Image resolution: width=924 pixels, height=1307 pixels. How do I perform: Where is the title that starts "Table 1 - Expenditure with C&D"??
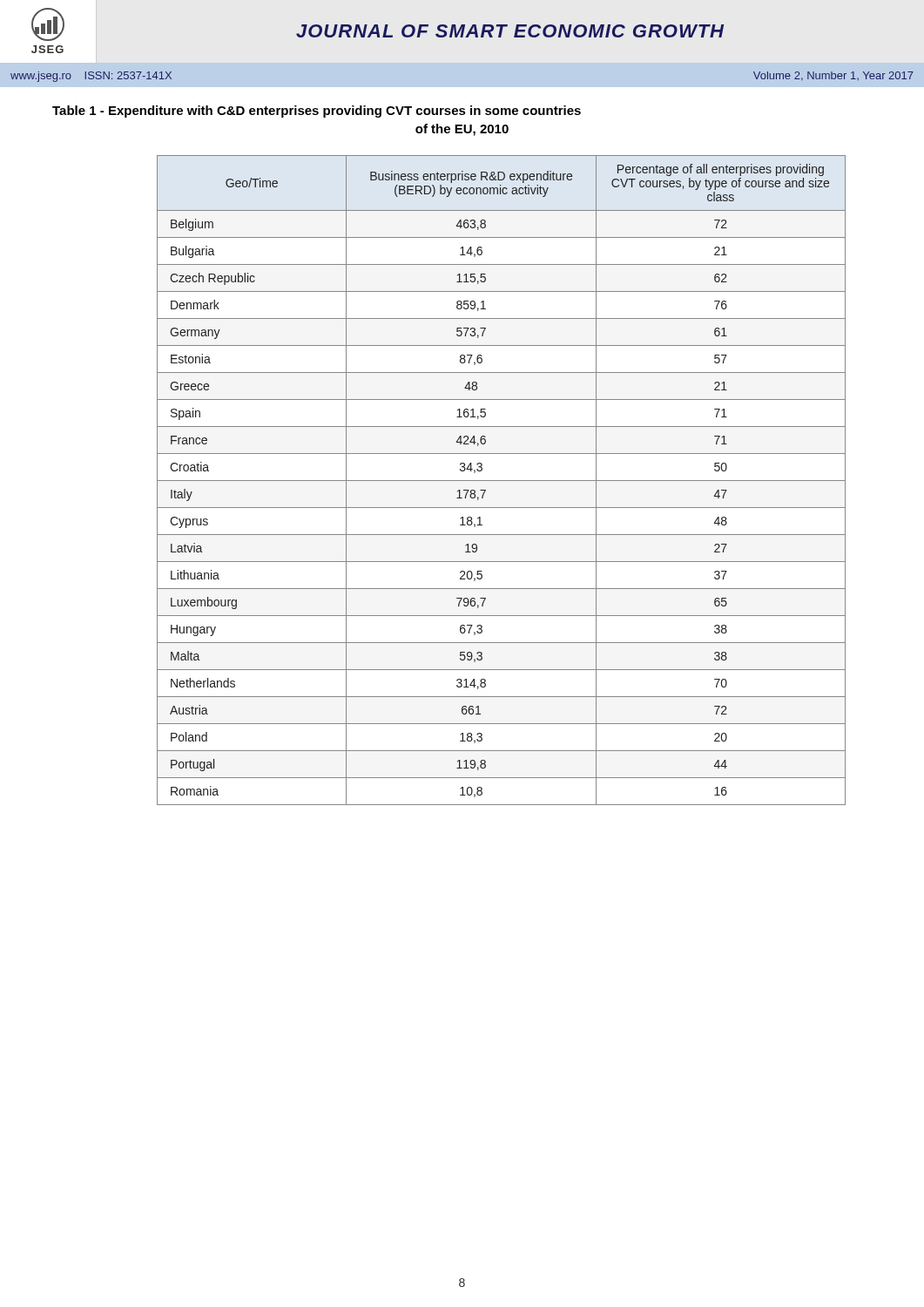(x=462, y=119)
